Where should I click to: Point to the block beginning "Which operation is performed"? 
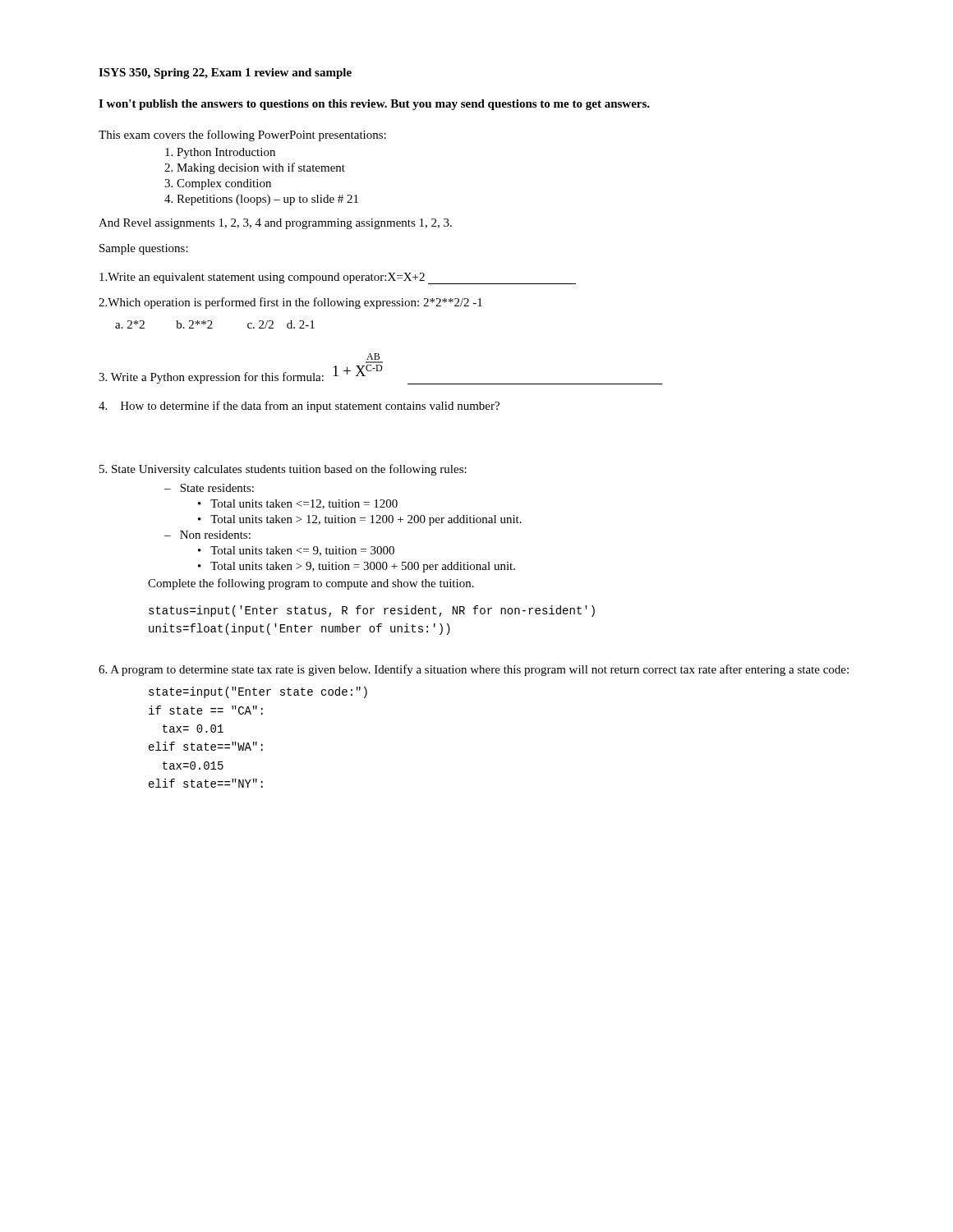tap(291, 302)
